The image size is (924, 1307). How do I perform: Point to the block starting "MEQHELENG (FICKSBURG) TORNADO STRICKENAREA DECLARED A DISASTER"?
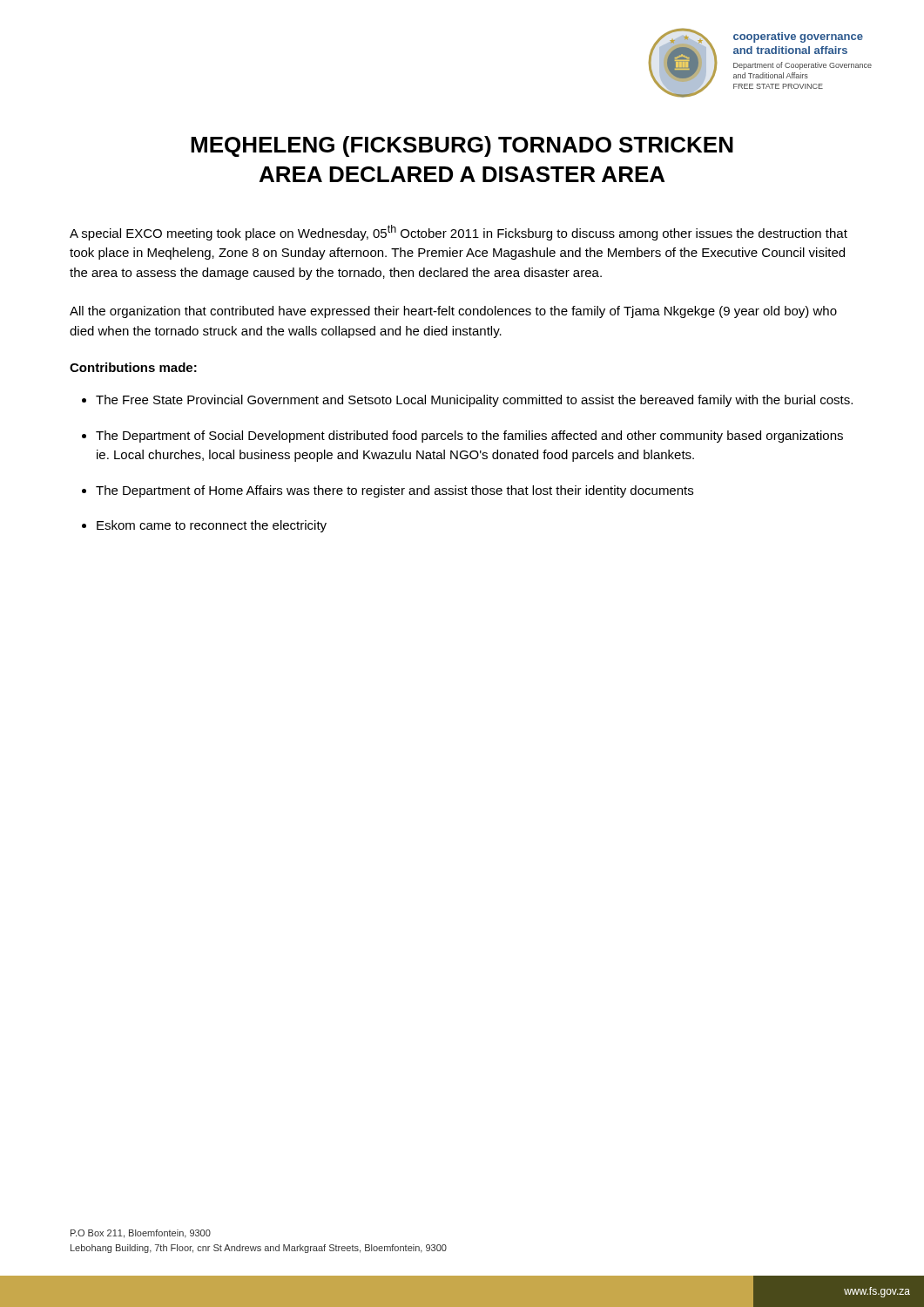point(462,159)
